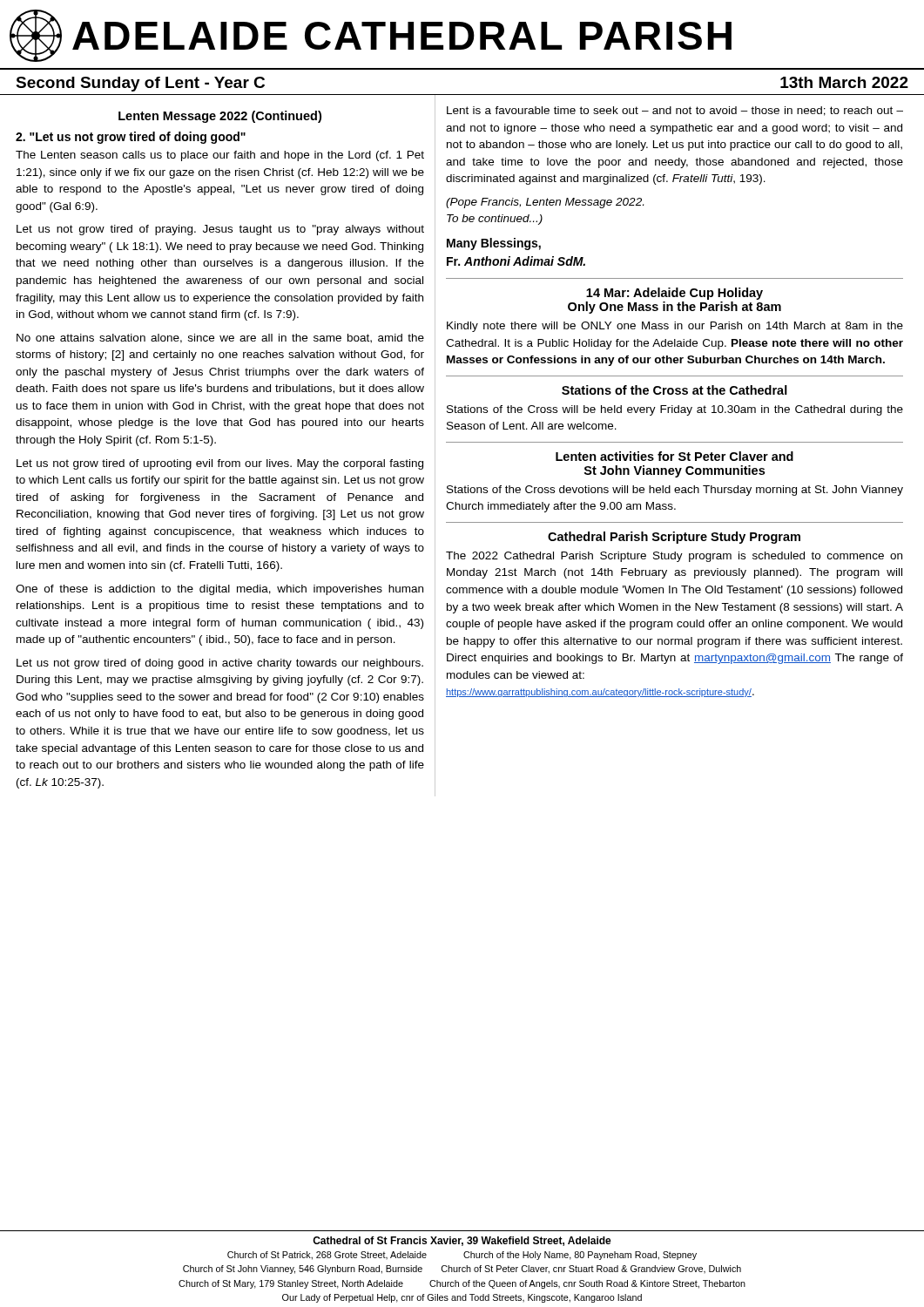Navigate to the text block starting "Stations of the Cross will be held every"

pyautogui.click(x=675, y=418)
